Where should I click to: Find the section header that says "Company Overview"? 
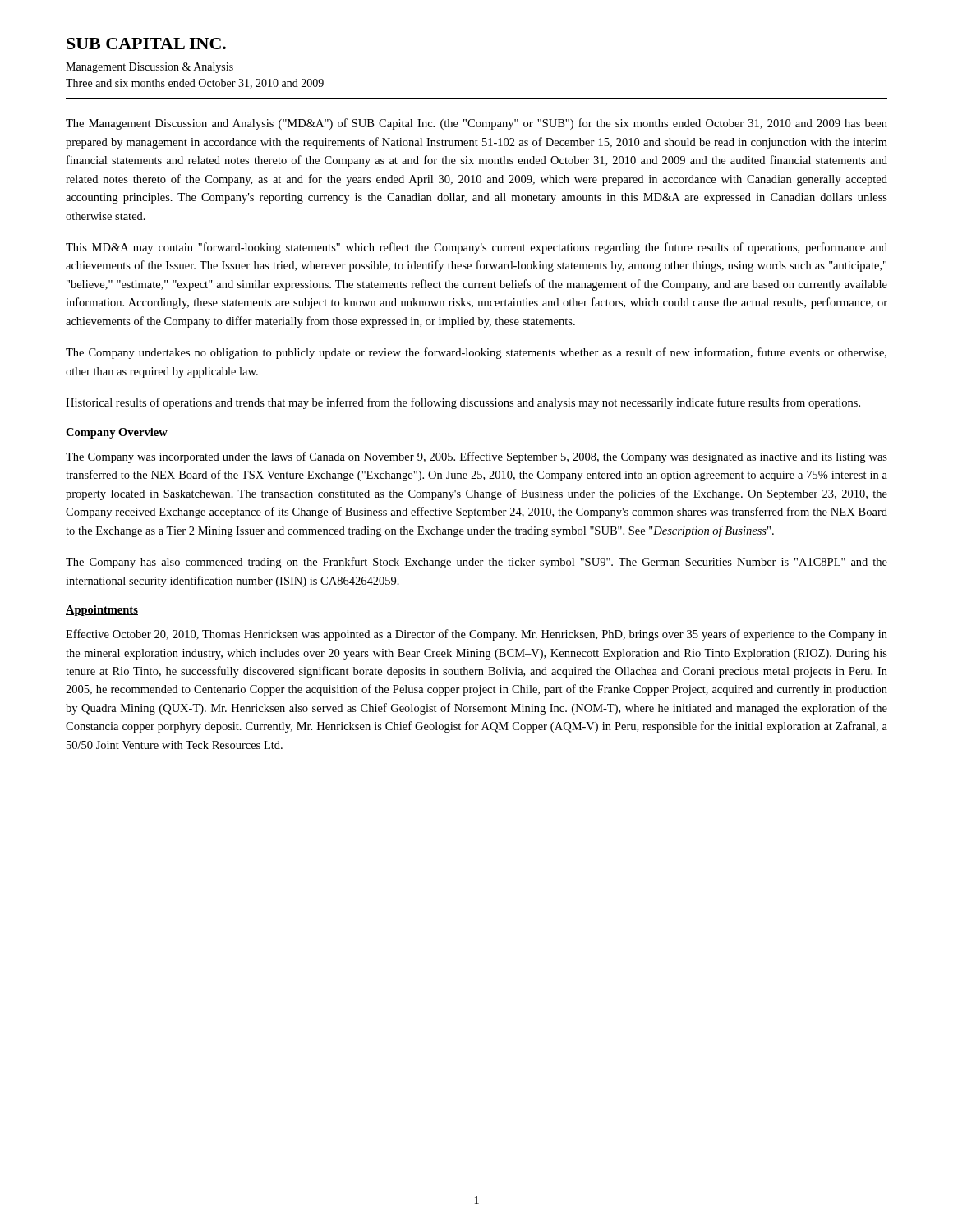[x=117, y=432]
